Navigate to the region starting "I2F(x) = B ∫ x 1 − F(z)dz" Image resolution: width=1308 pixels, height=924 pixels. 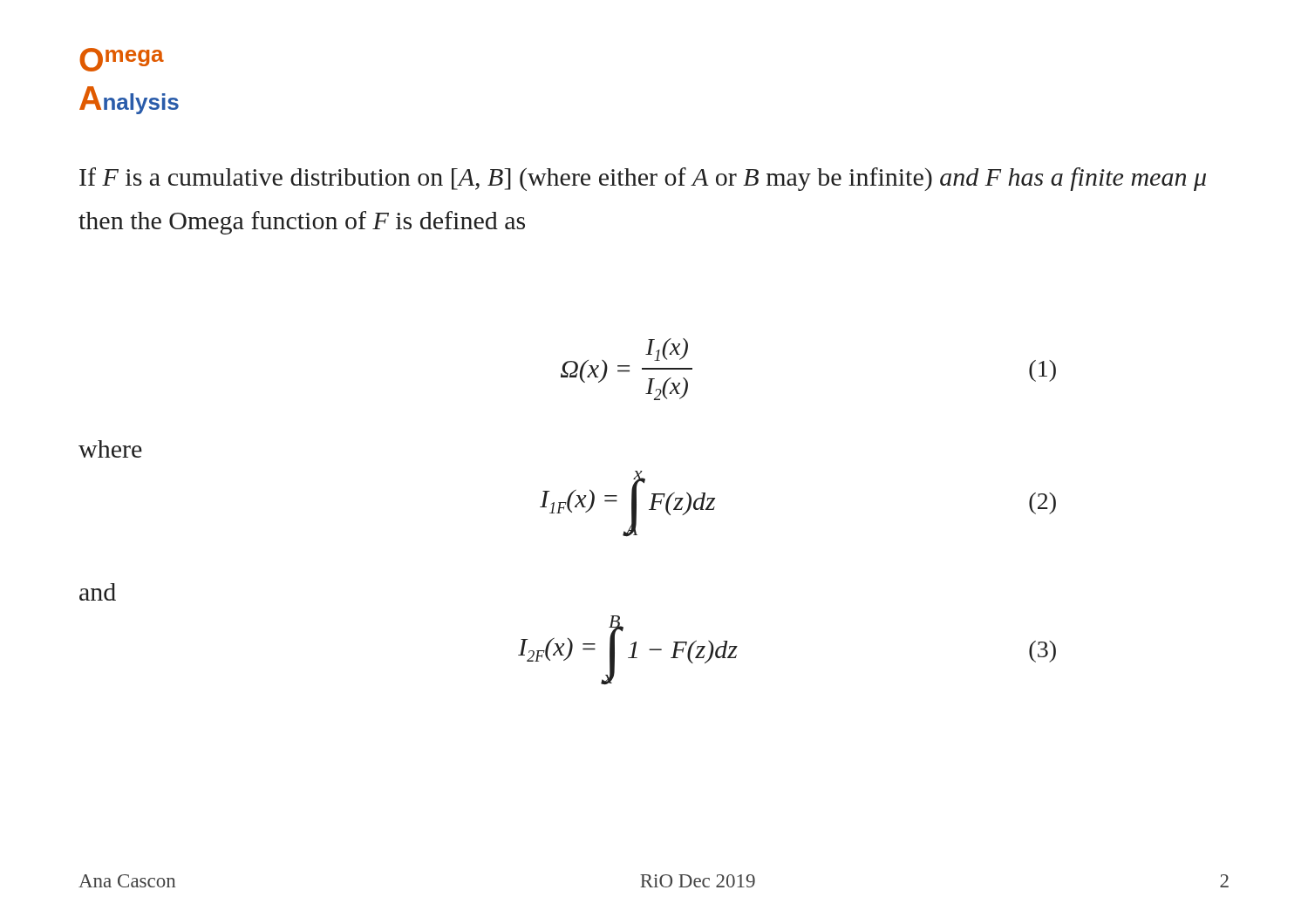[654, 649]
